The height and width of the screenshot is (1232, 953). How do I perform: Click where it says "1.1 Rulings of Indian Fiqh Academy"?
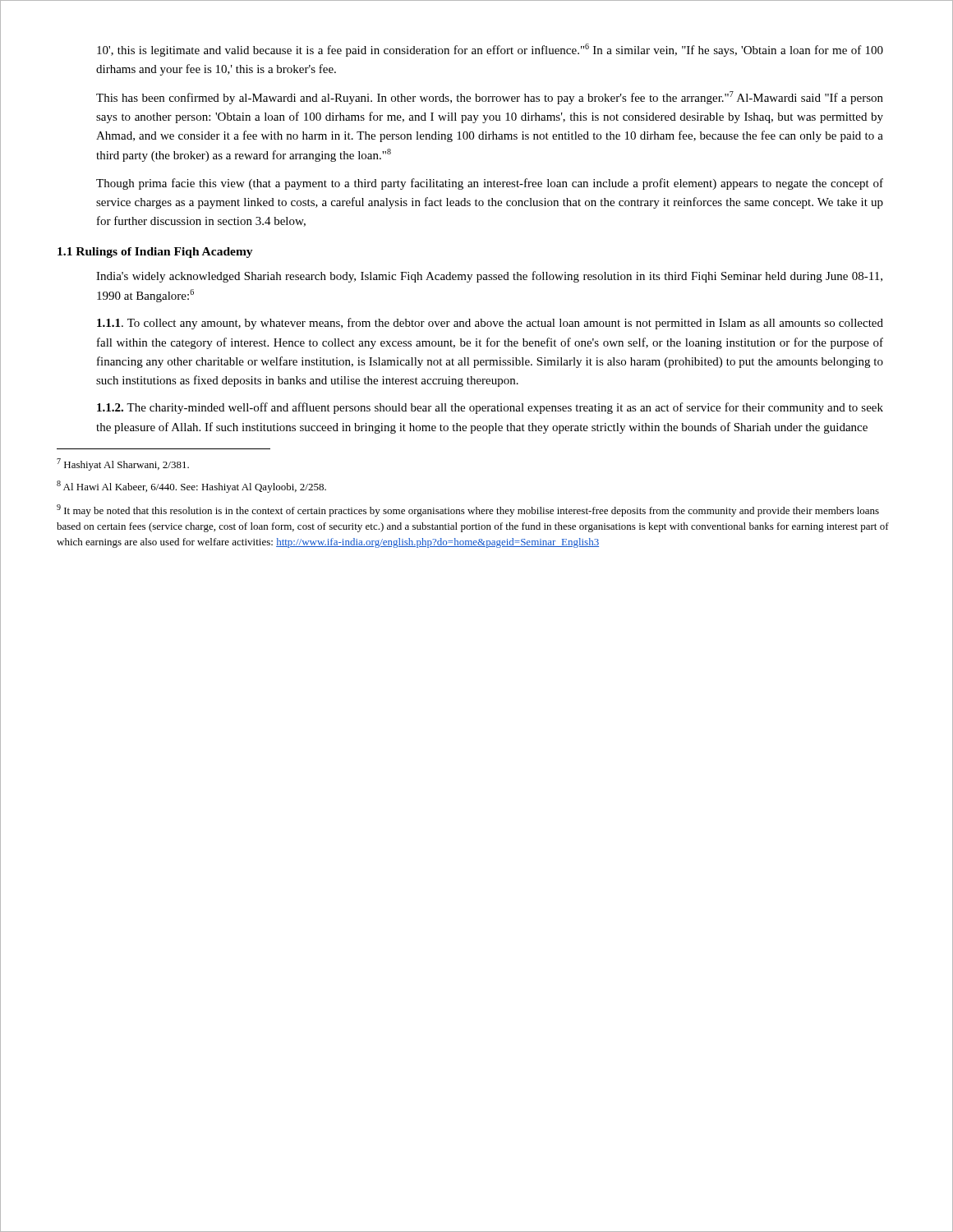(x=155, y=251)
